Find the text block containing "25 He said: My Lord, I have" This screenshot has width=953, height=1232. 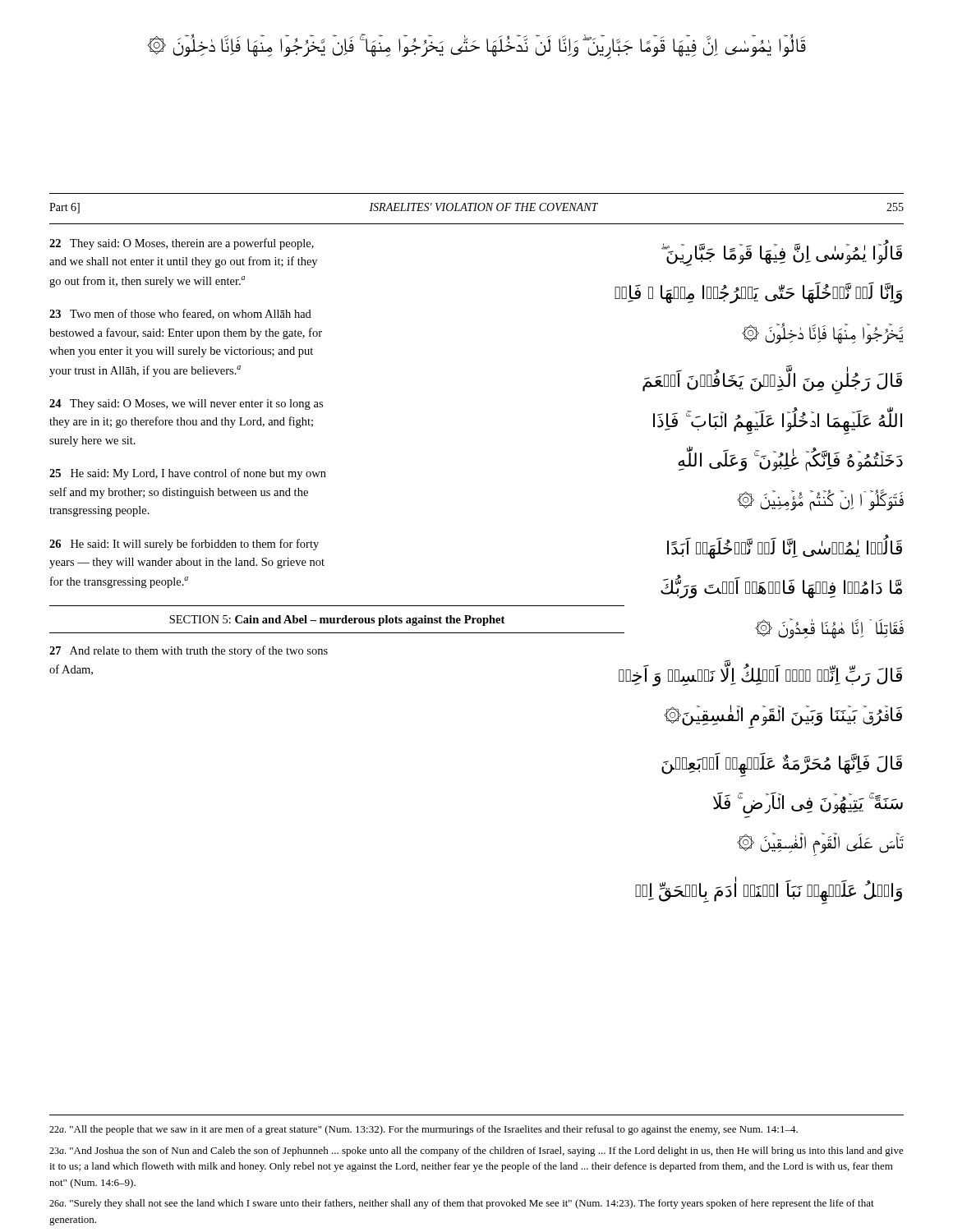(189, 492)
